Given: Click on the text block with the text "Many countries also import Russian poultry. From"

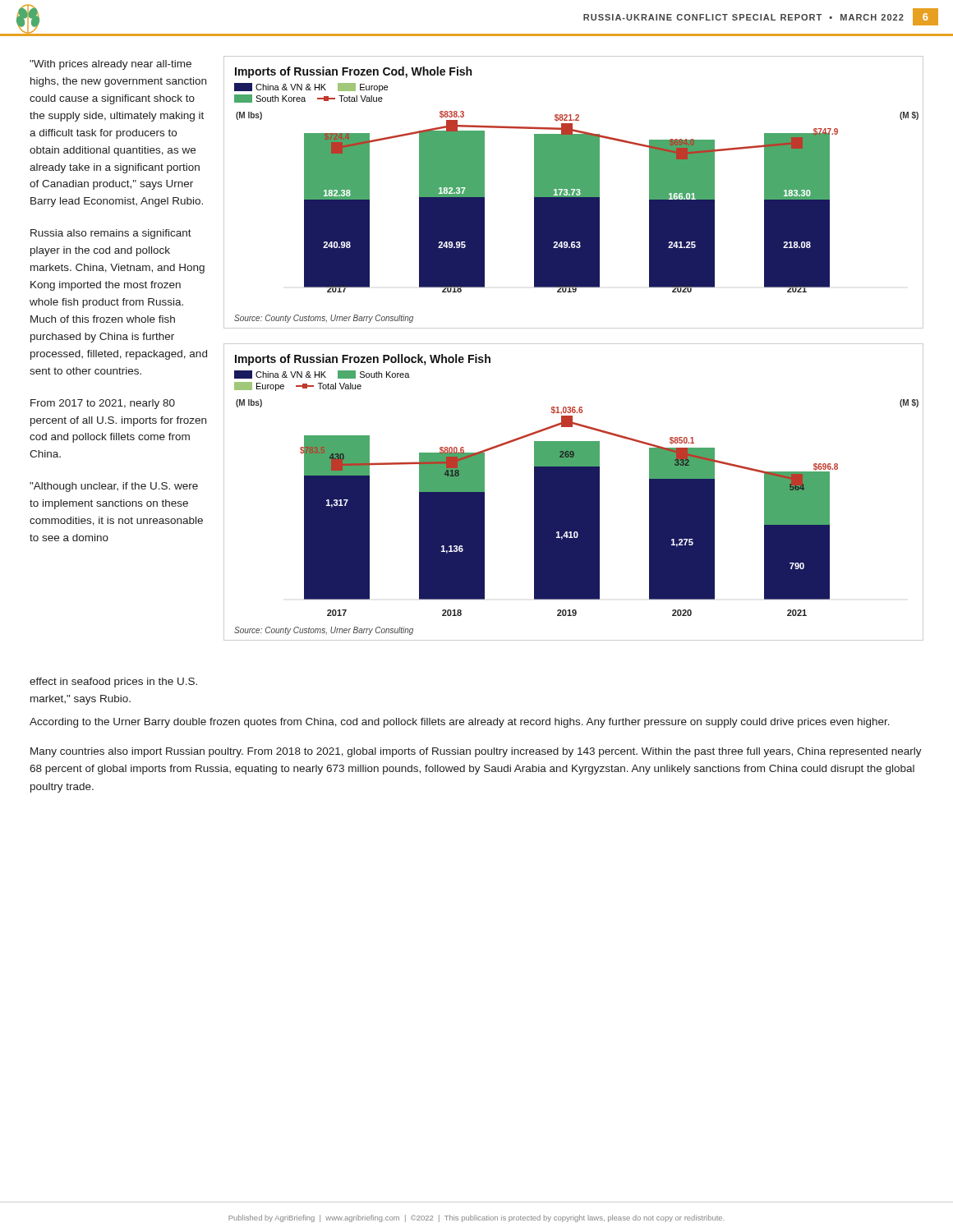Looking at the screenshot, I should tap(475, 769).
